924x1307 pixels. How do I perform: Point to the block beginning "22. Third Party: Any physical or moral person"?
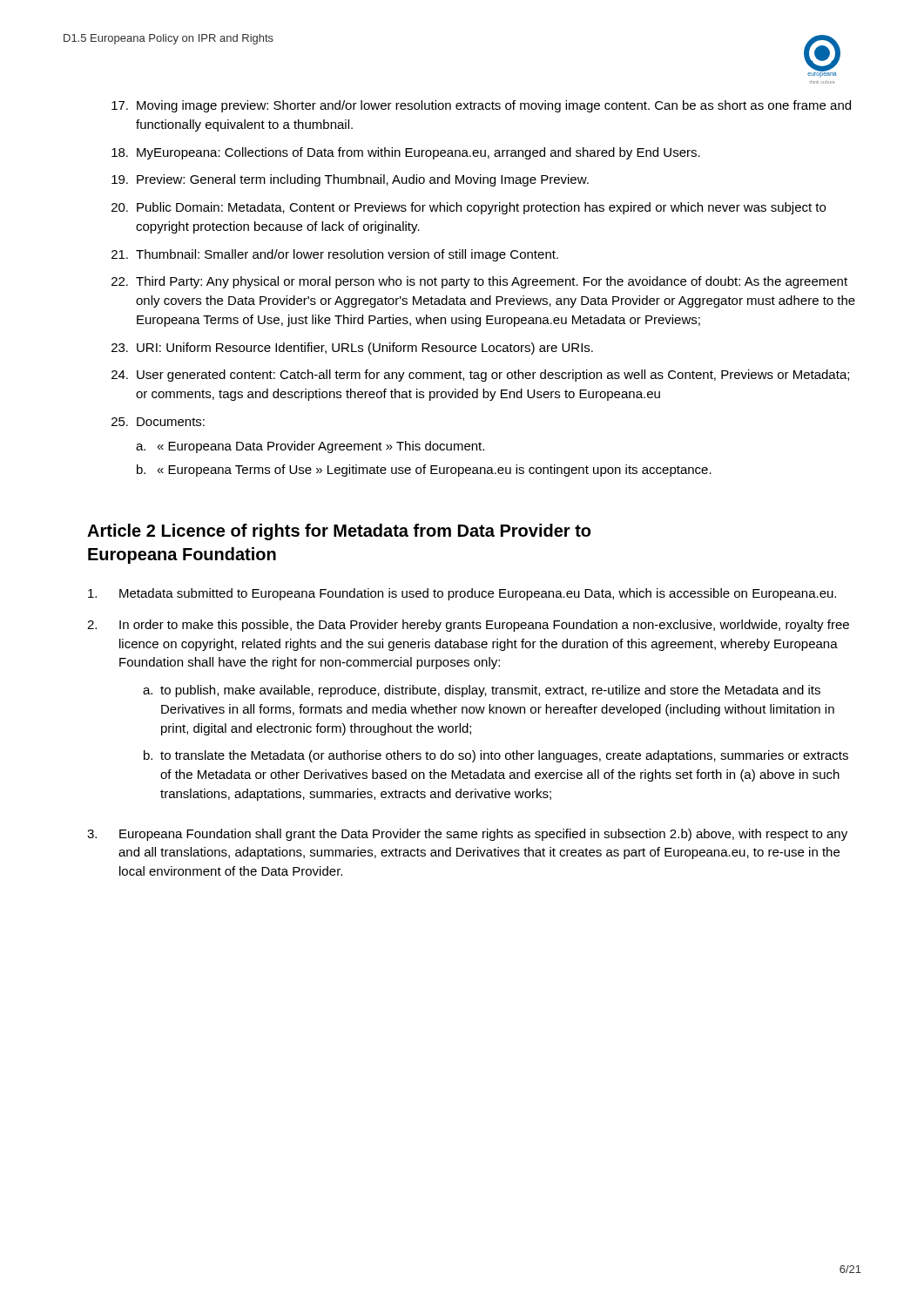click(474, 301)
